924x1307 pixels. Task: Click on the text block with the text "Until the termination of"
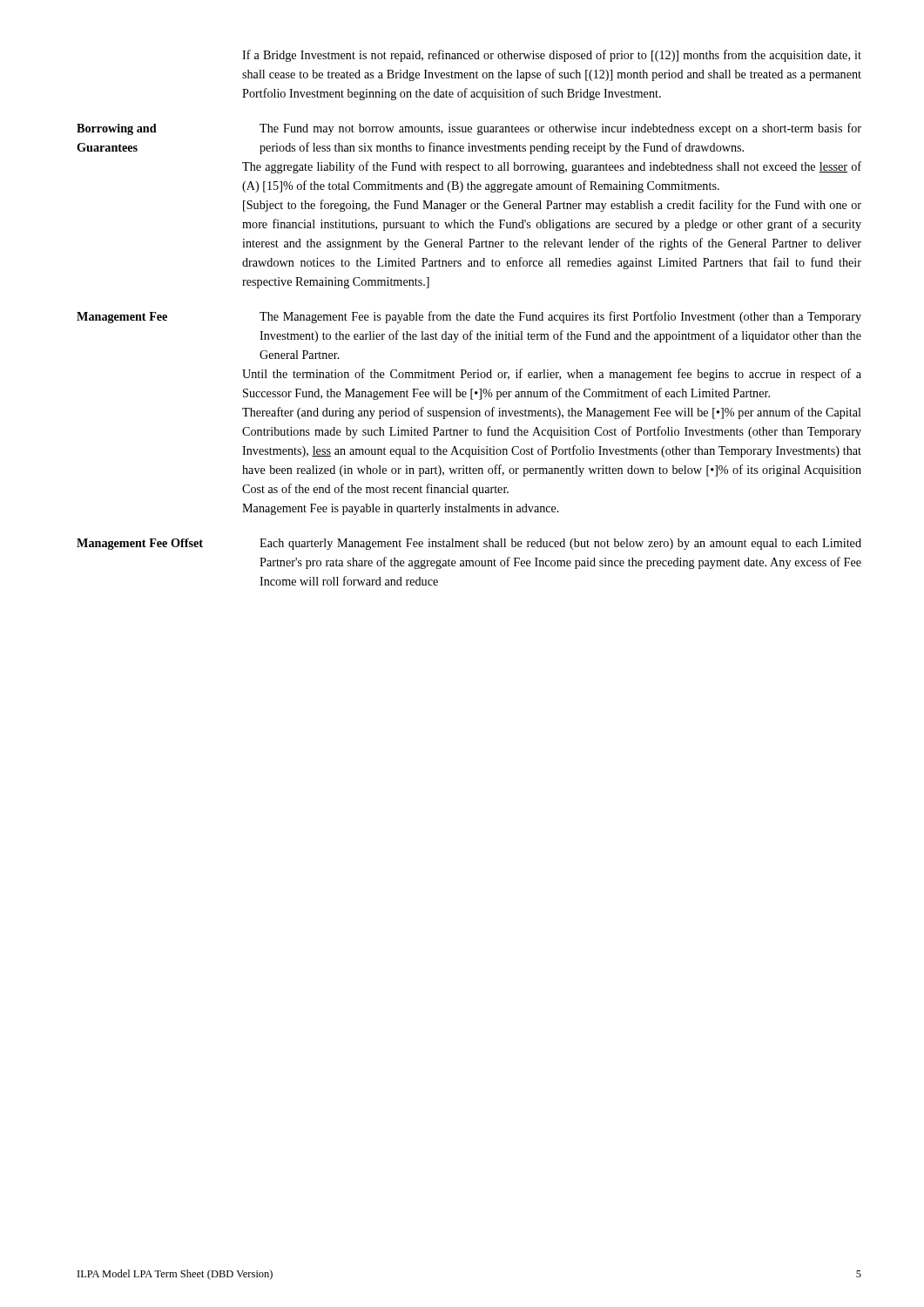(552, 383)
